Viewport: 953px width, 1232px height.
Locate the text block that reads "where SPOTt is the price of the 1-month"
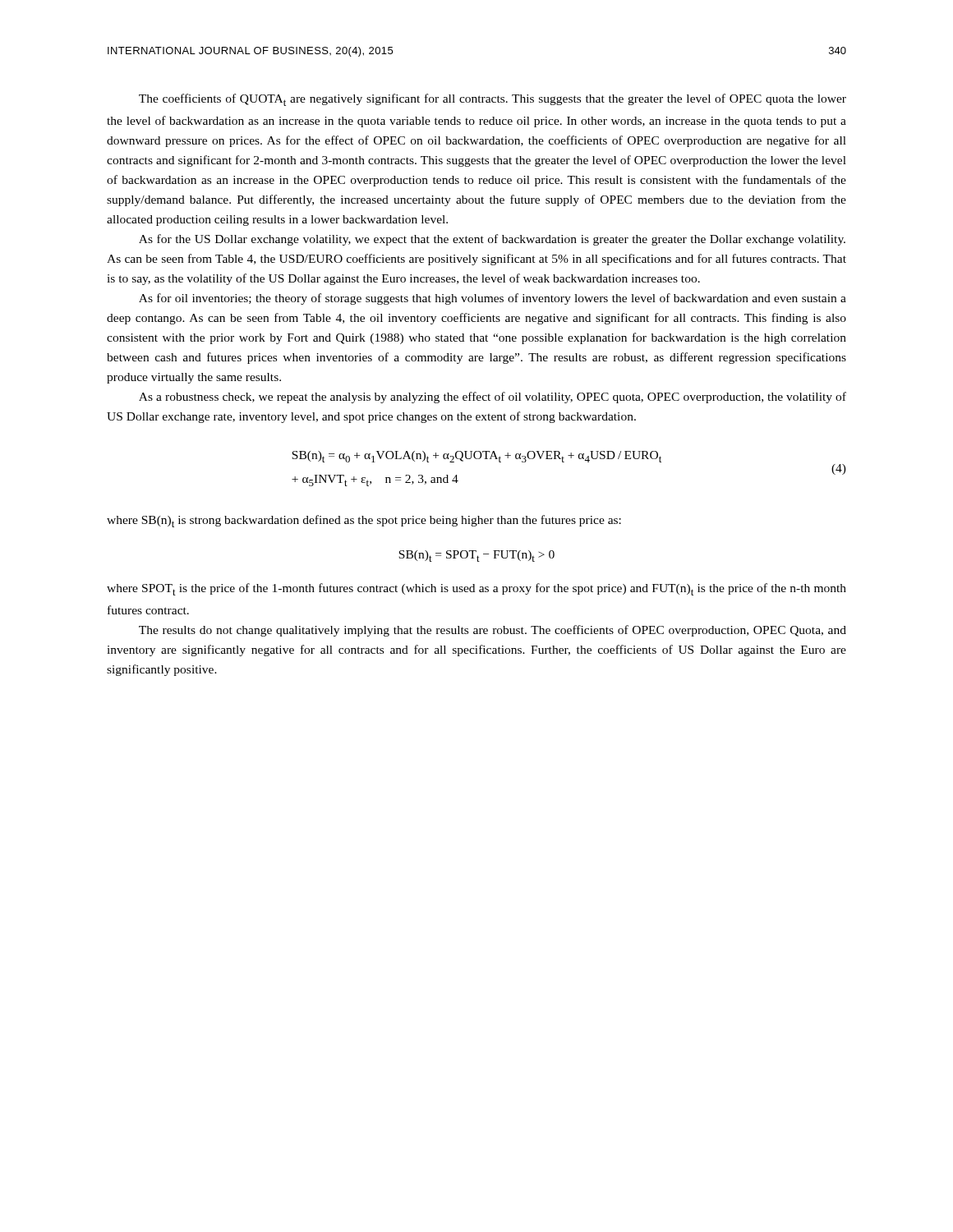pos(476,599)
